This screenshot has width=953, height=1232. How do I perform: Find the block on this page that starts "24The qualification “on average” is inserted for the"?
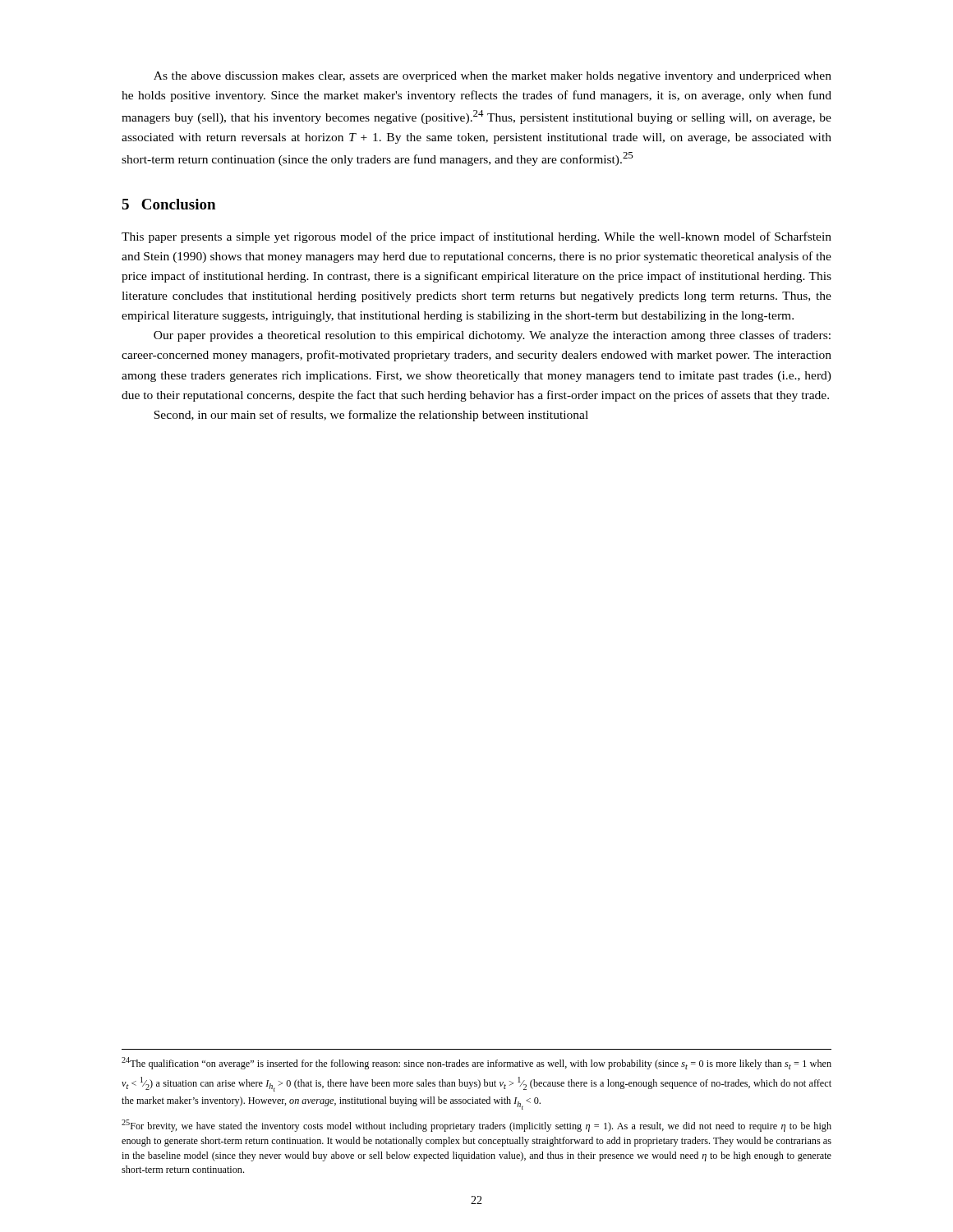click(x=476, y=1083)
